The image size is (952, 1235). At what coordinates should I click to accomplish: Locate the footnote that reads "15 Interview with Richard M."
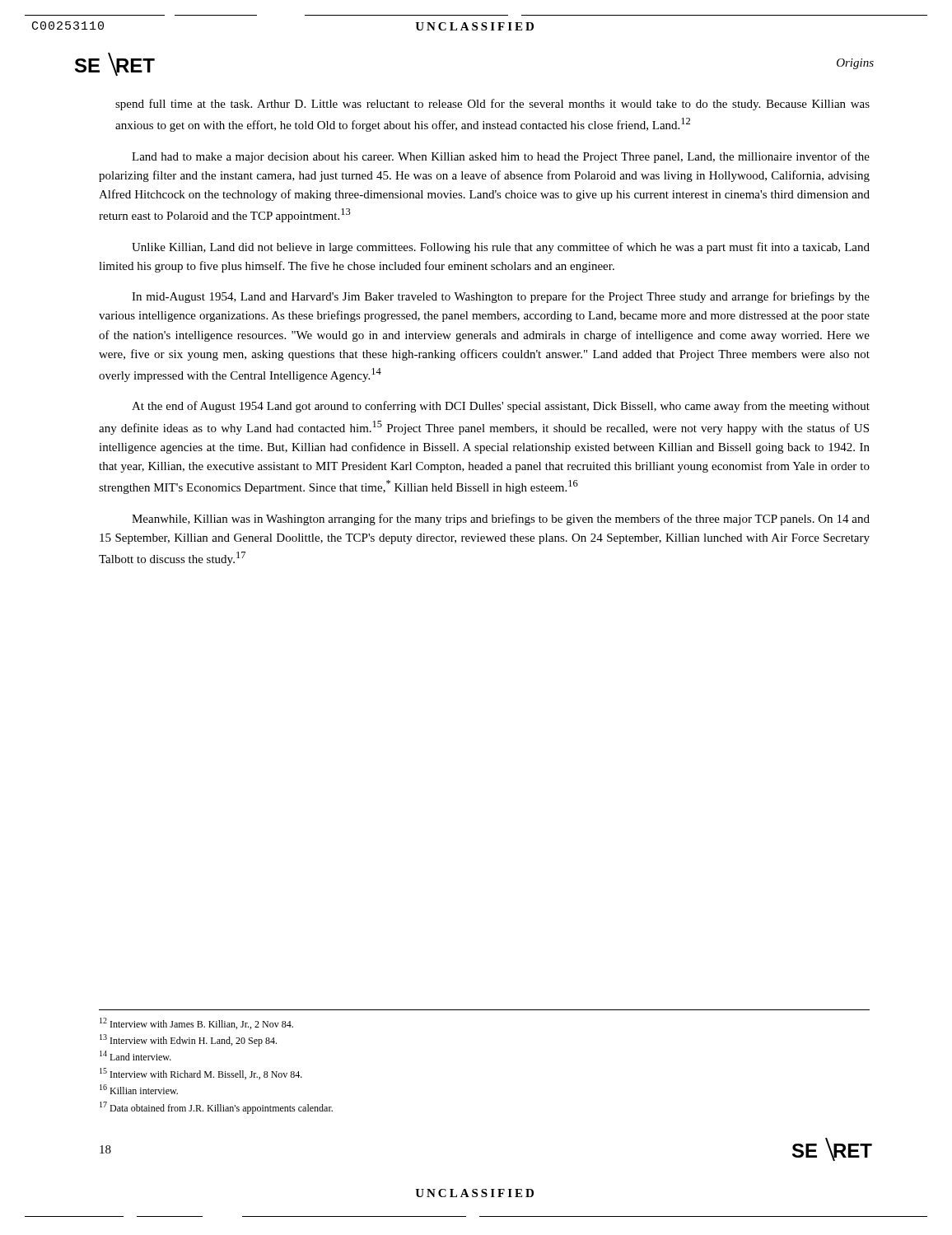pyautogui.click(x=201, y=1073)
